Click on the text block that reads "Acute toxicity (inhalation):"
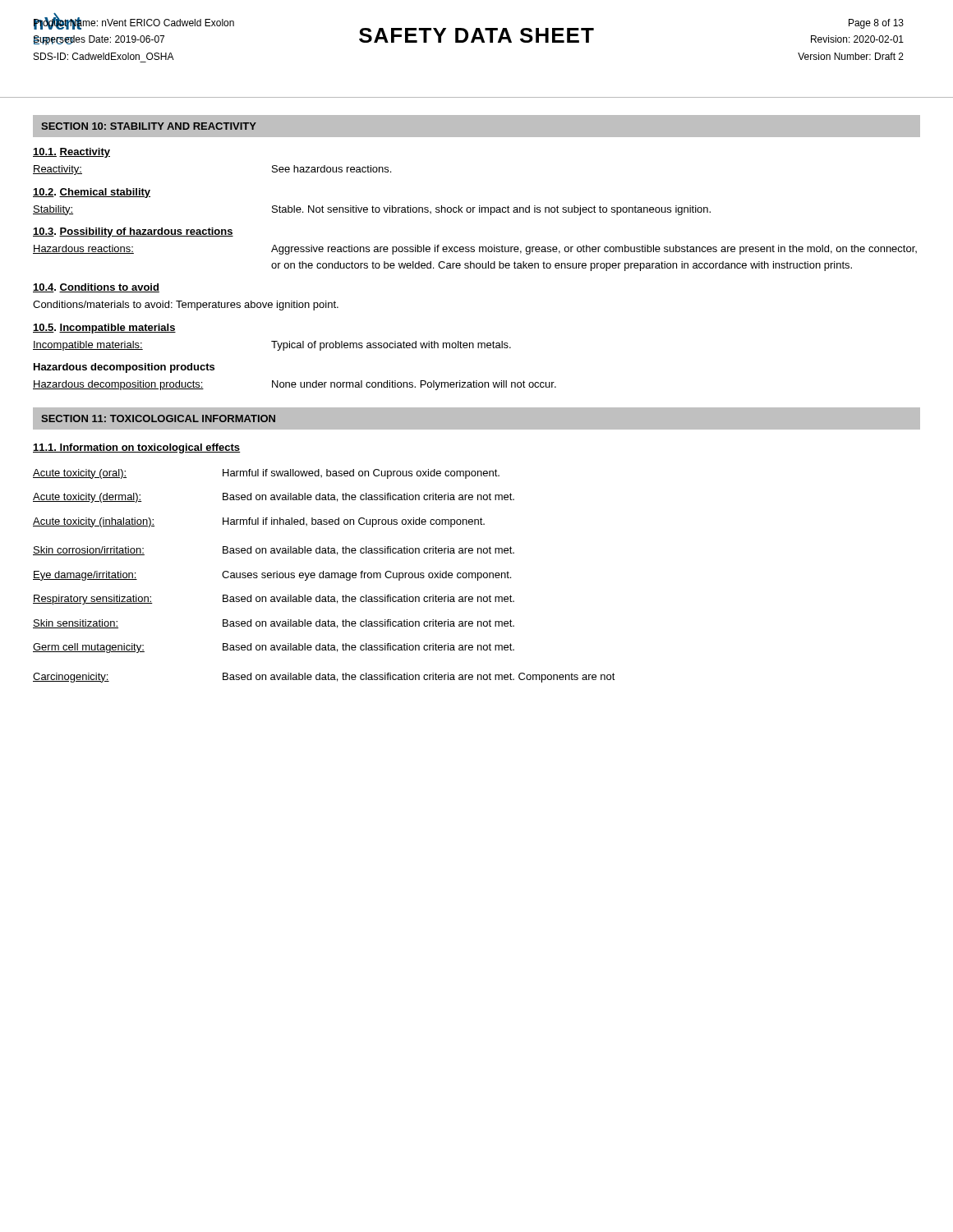 point(476,521)
